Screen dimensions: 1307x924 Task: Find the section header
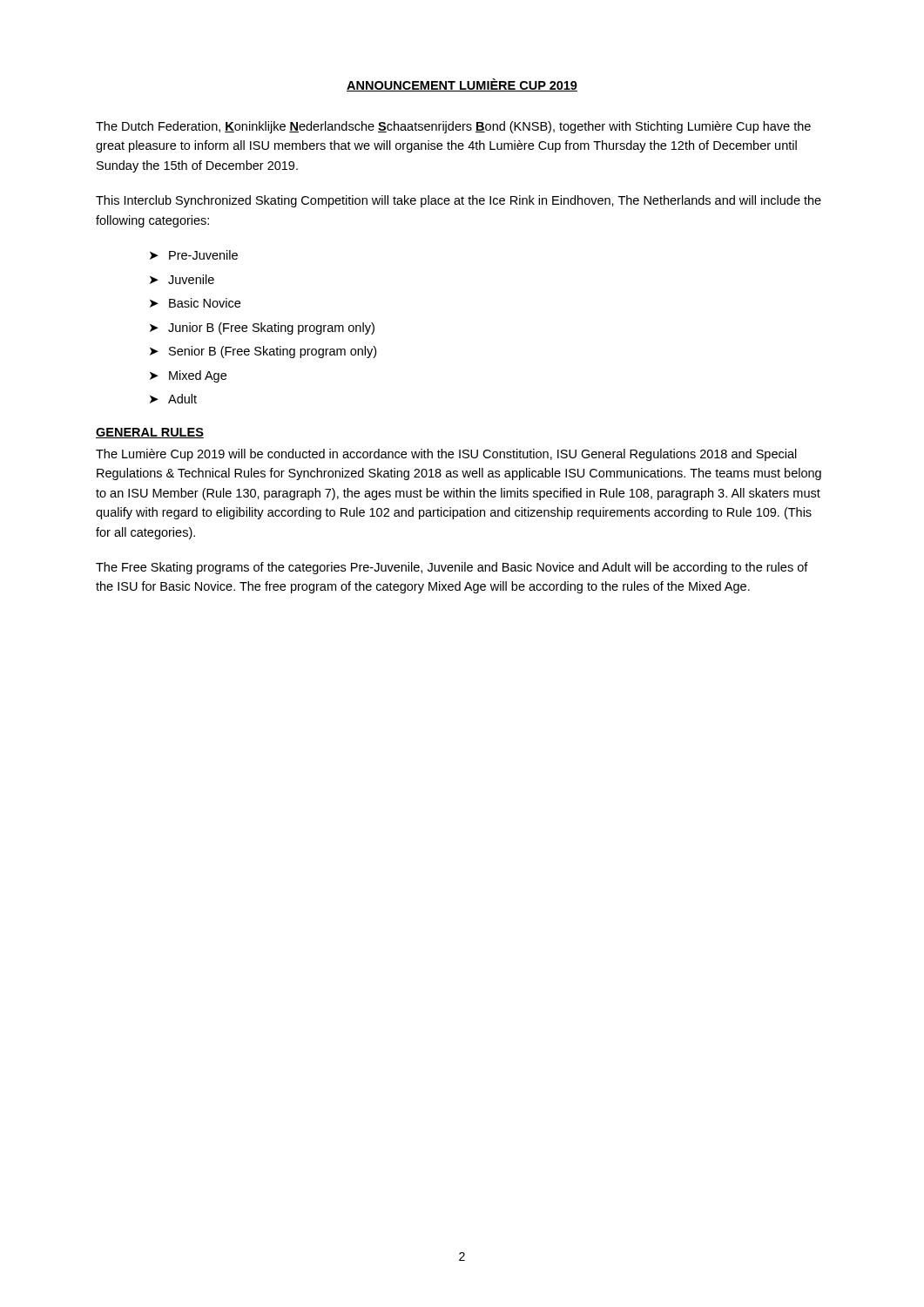150,432
